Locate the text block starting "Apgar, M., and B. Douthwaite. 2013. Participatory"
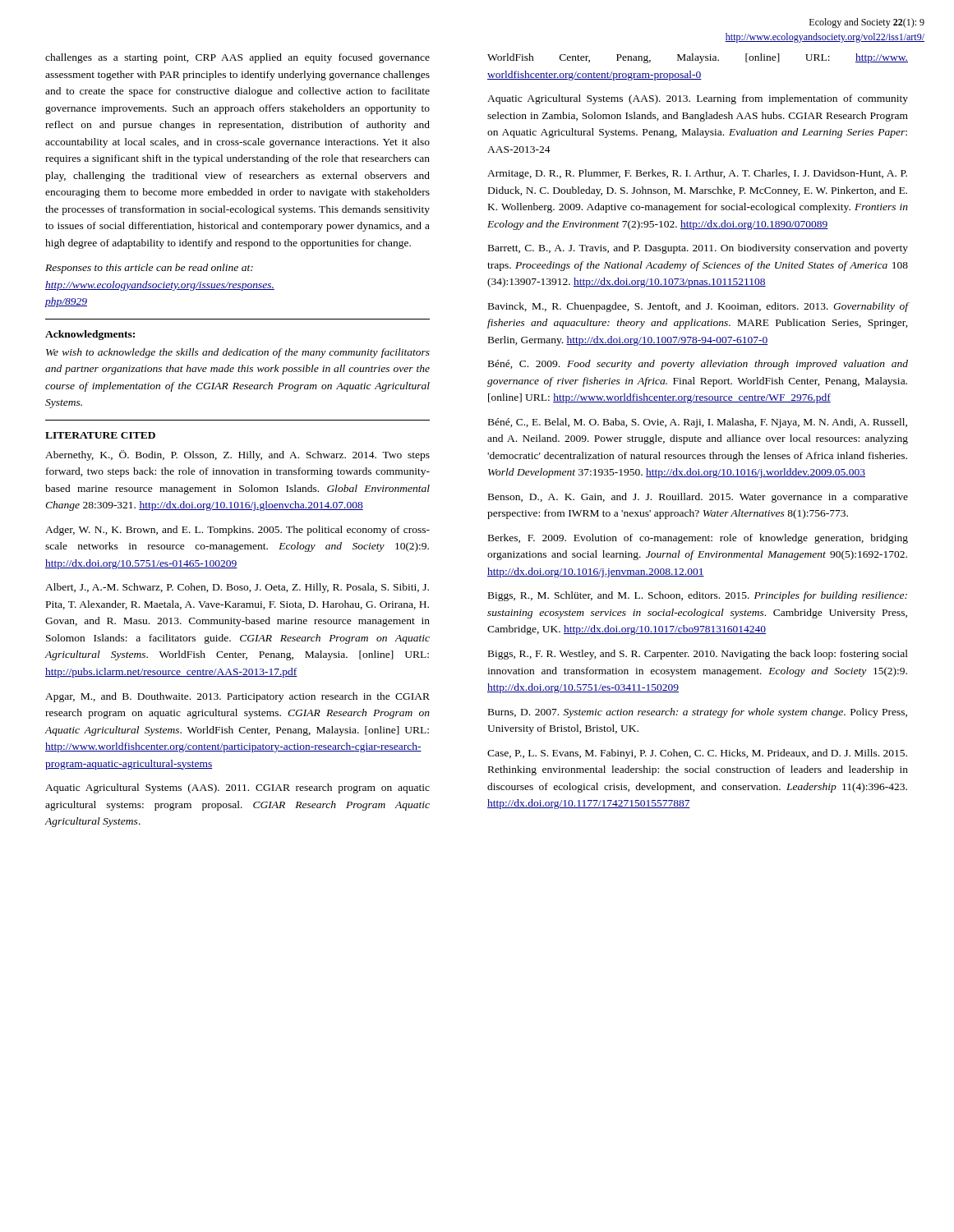 pos(237,729)
